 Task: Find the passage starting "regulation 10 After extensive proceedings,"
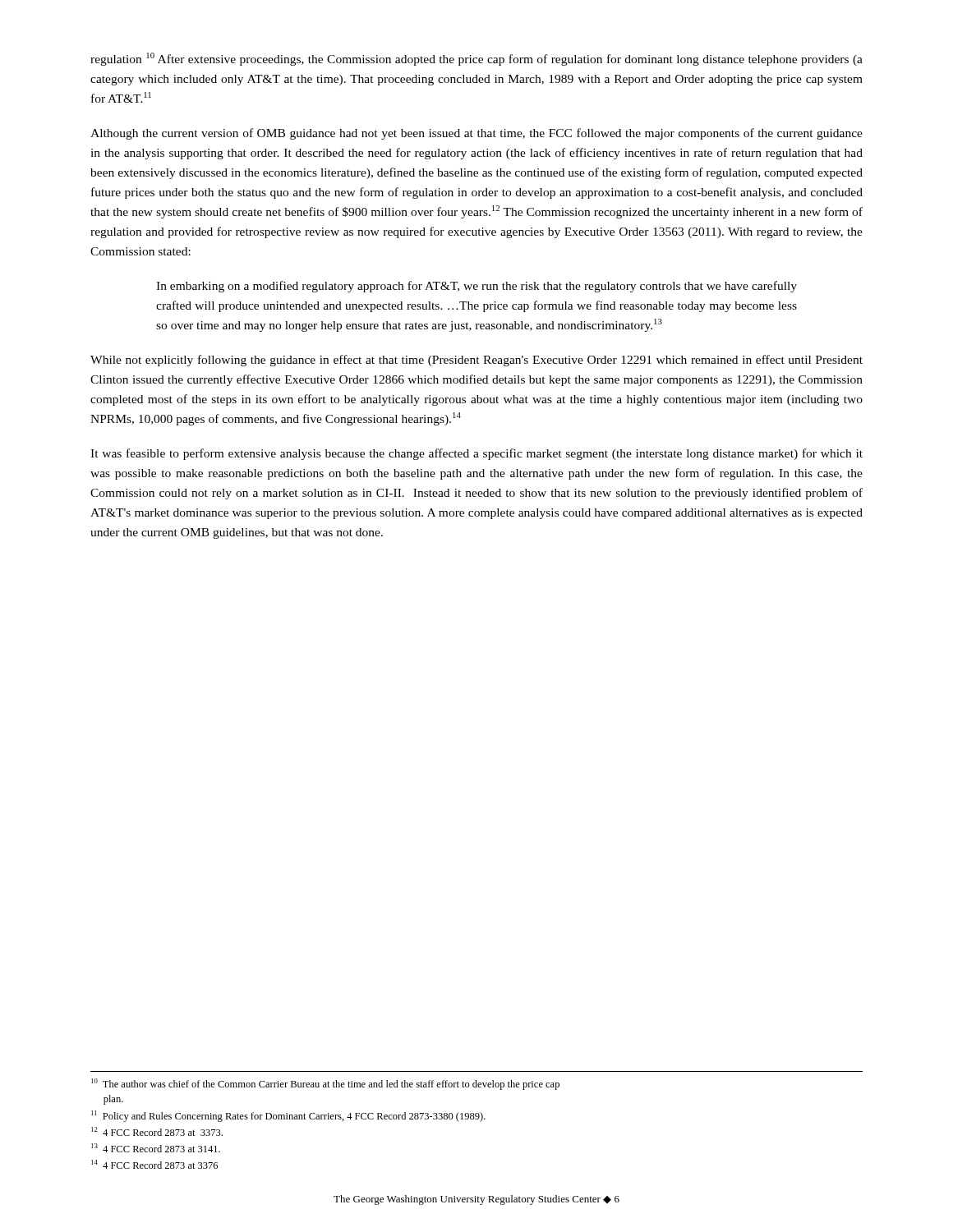(476, 78)
